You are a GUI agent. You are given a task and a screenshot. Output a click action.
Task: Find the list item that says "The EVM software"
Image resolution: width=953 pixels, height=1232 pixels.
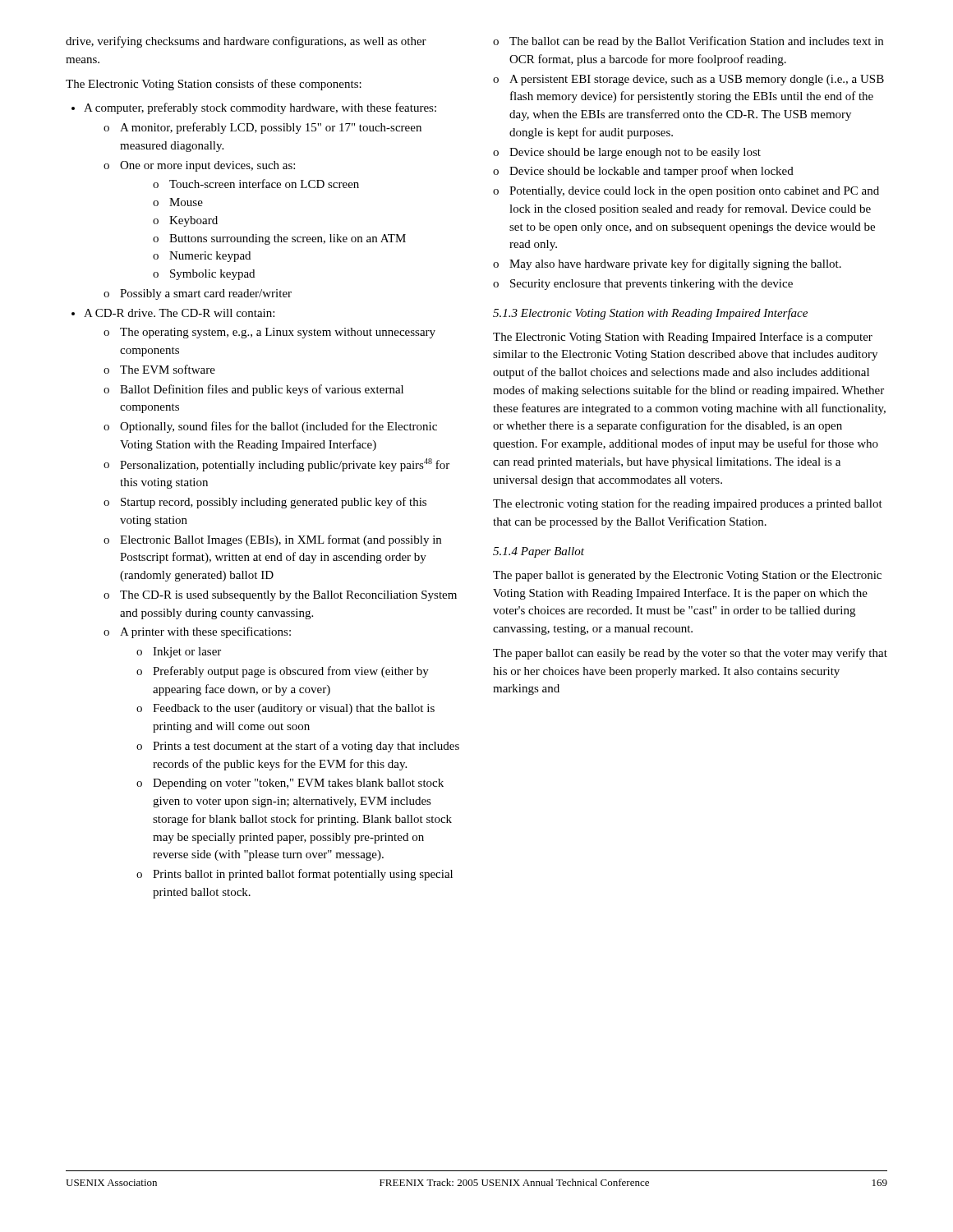coord(168,369)
